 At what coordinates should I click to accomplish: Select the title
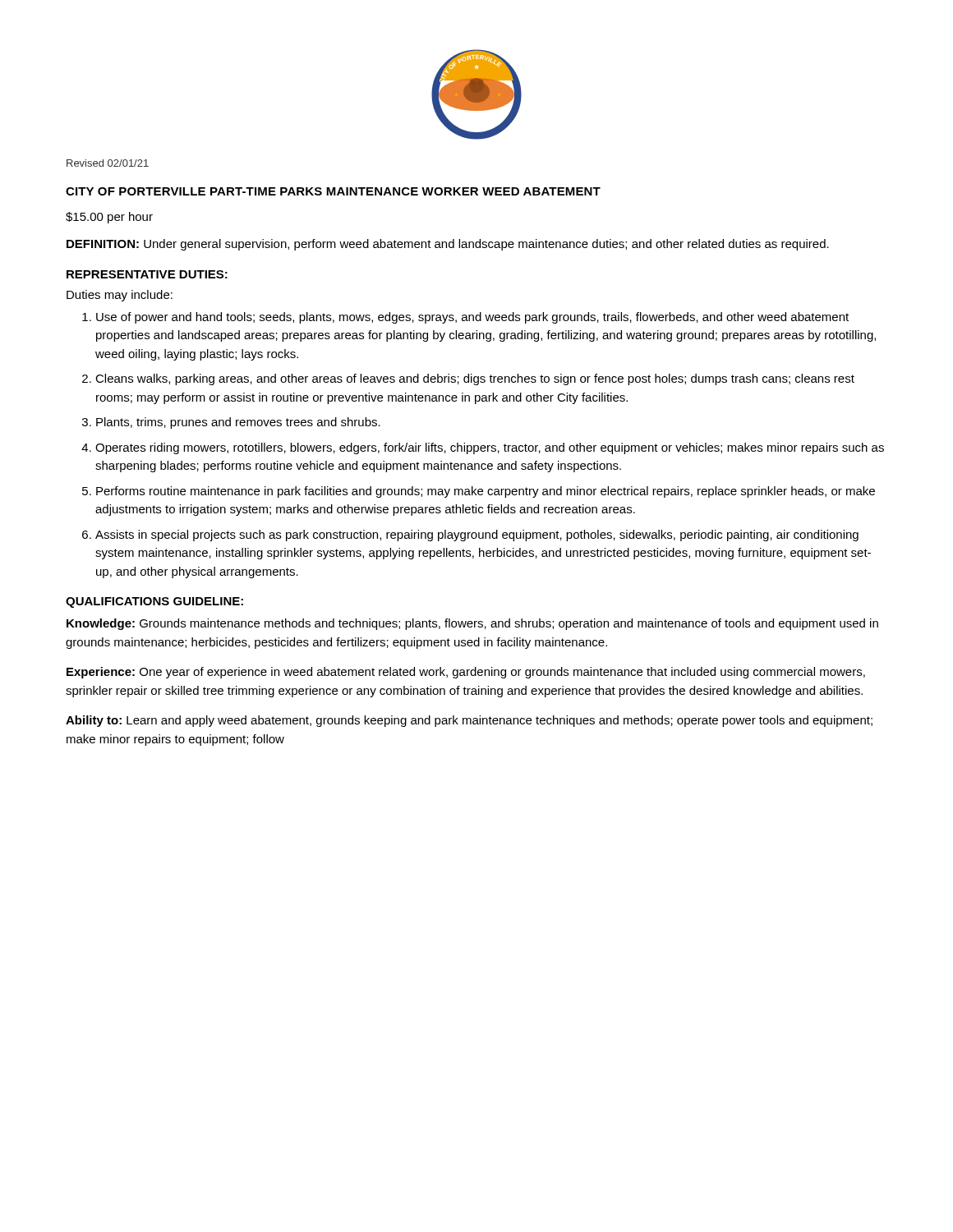[333, 191]
